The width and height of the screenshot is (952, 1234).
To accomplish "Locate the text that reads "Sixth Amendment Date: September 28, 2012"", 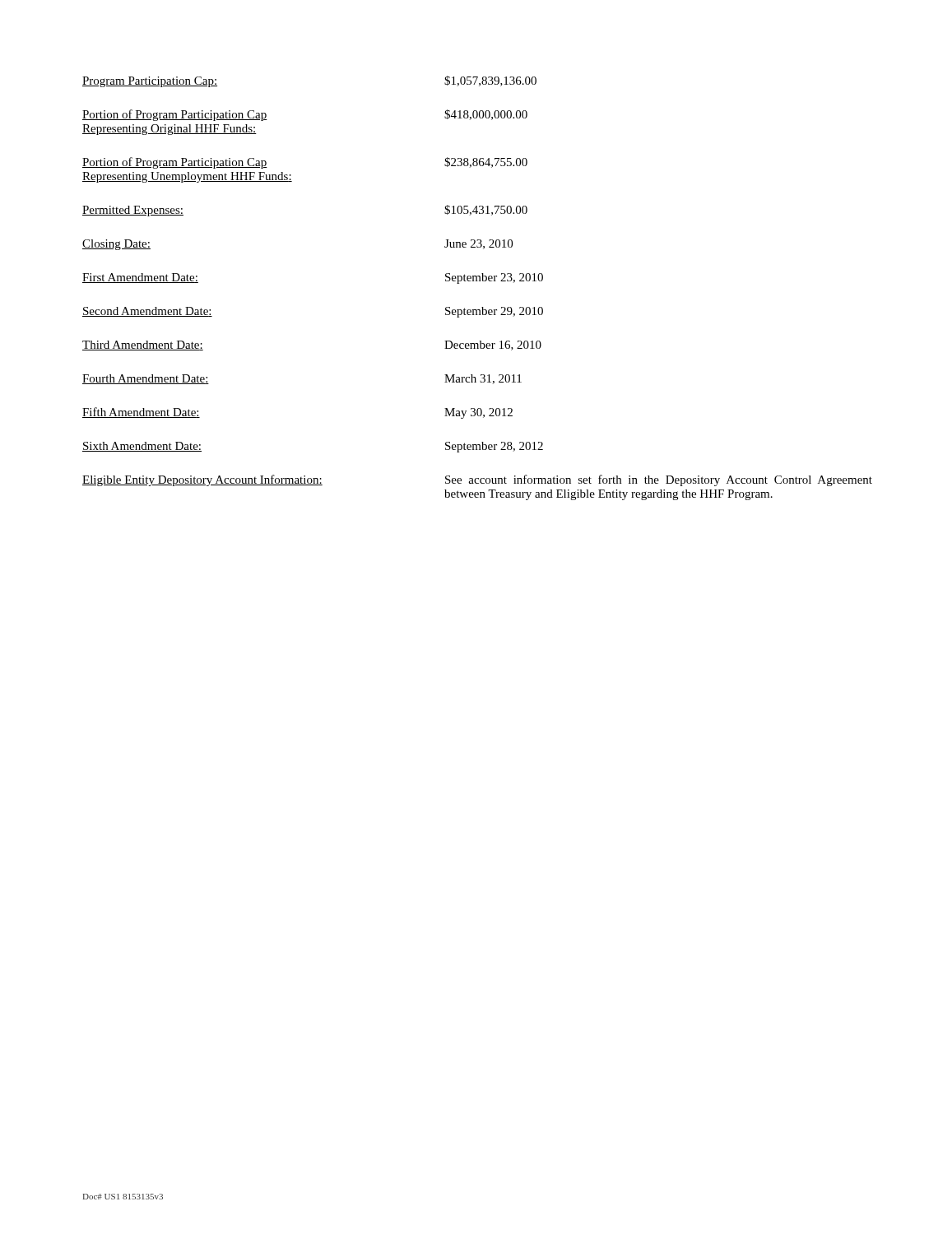I will (x=477, y=446).
